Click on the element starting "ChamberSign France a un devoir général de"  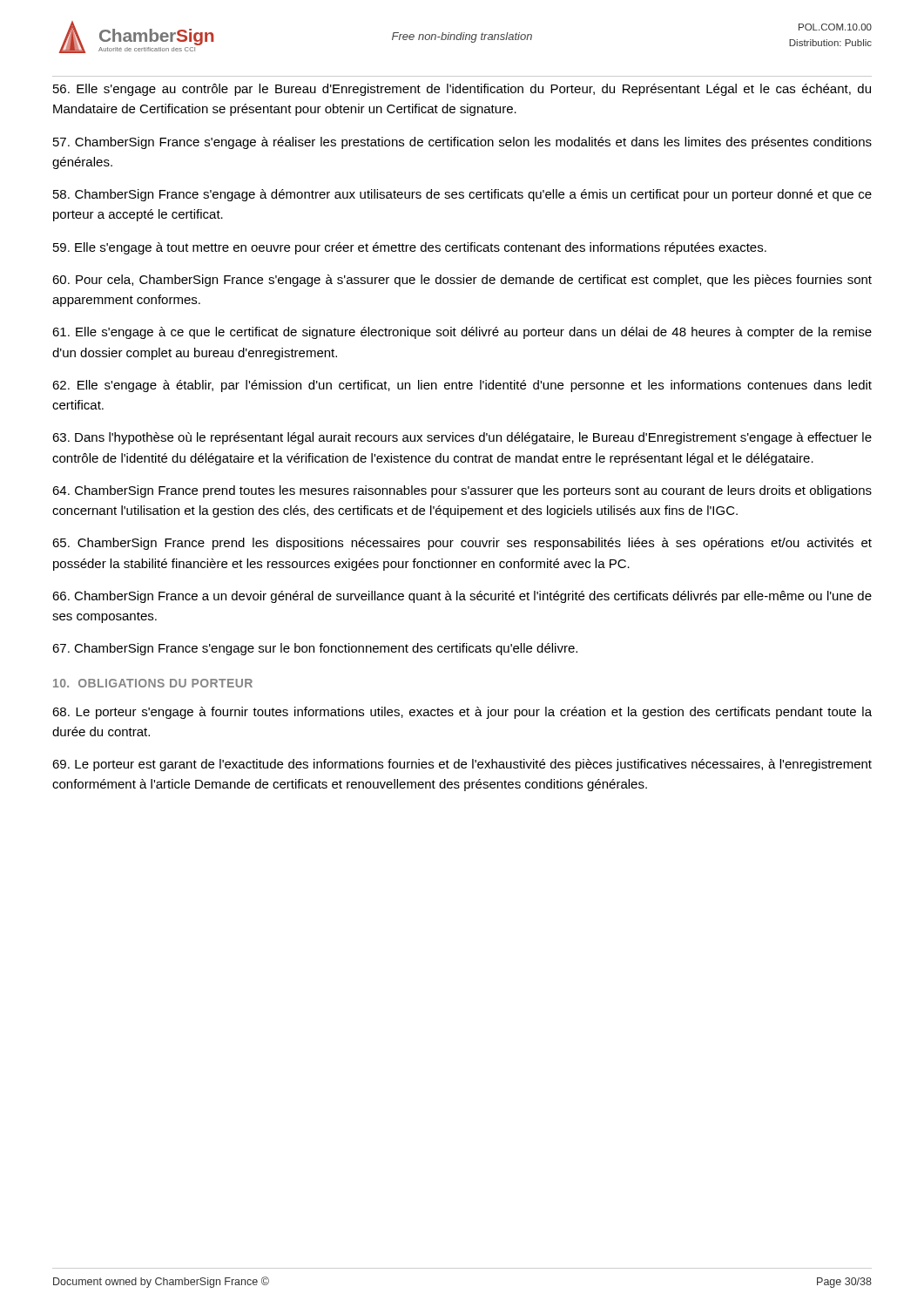[x=462, y=605]
